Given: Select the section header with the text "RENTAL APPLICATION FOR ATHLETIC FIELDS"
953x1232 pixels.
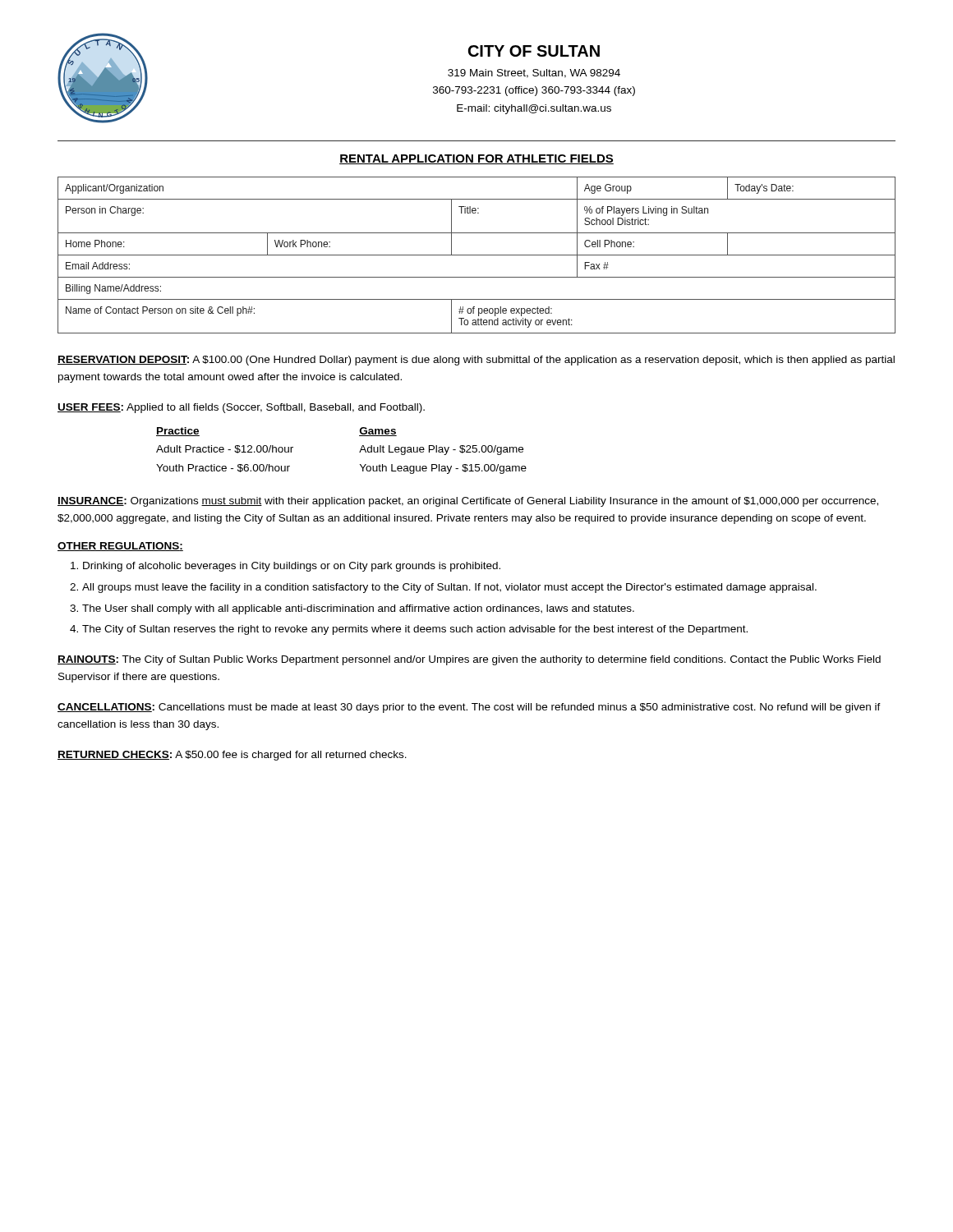Looking at the screenshot, I should tap(476, 158).
